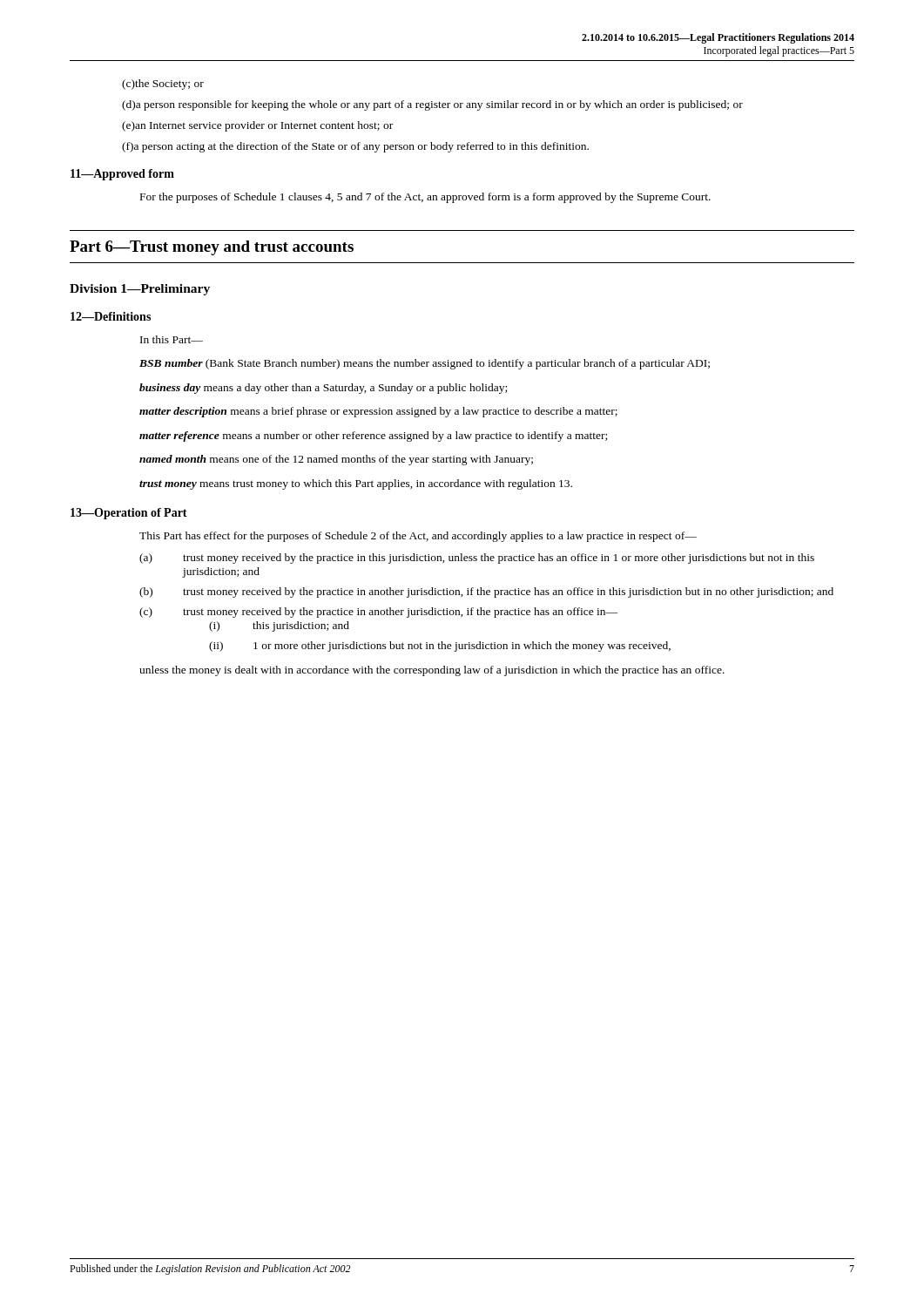Locate the block starting "For the purposes of Schedule 1"

[425, 196]
